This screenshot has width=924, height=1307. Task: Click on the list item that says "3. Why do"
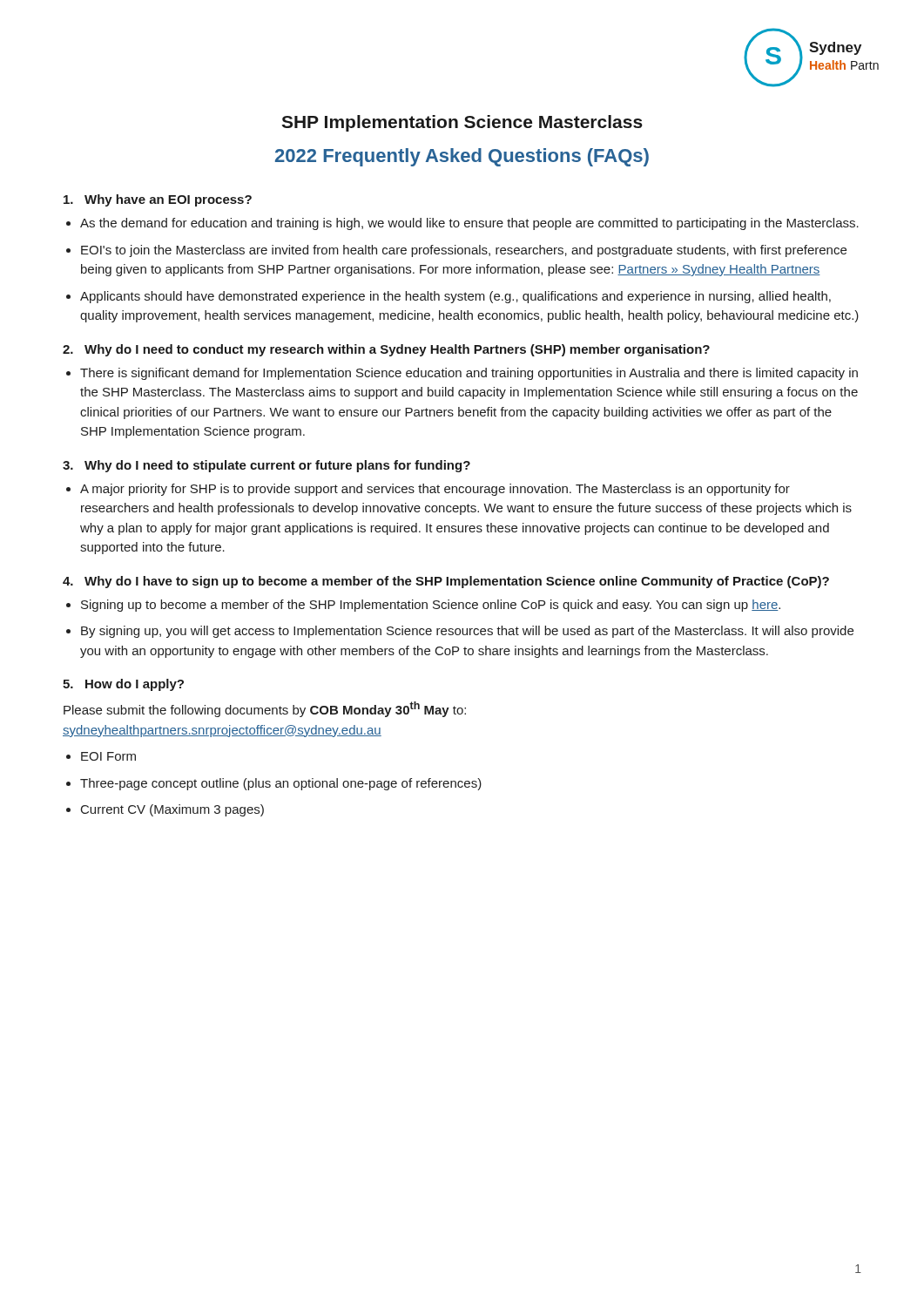[x=267, y=464]
